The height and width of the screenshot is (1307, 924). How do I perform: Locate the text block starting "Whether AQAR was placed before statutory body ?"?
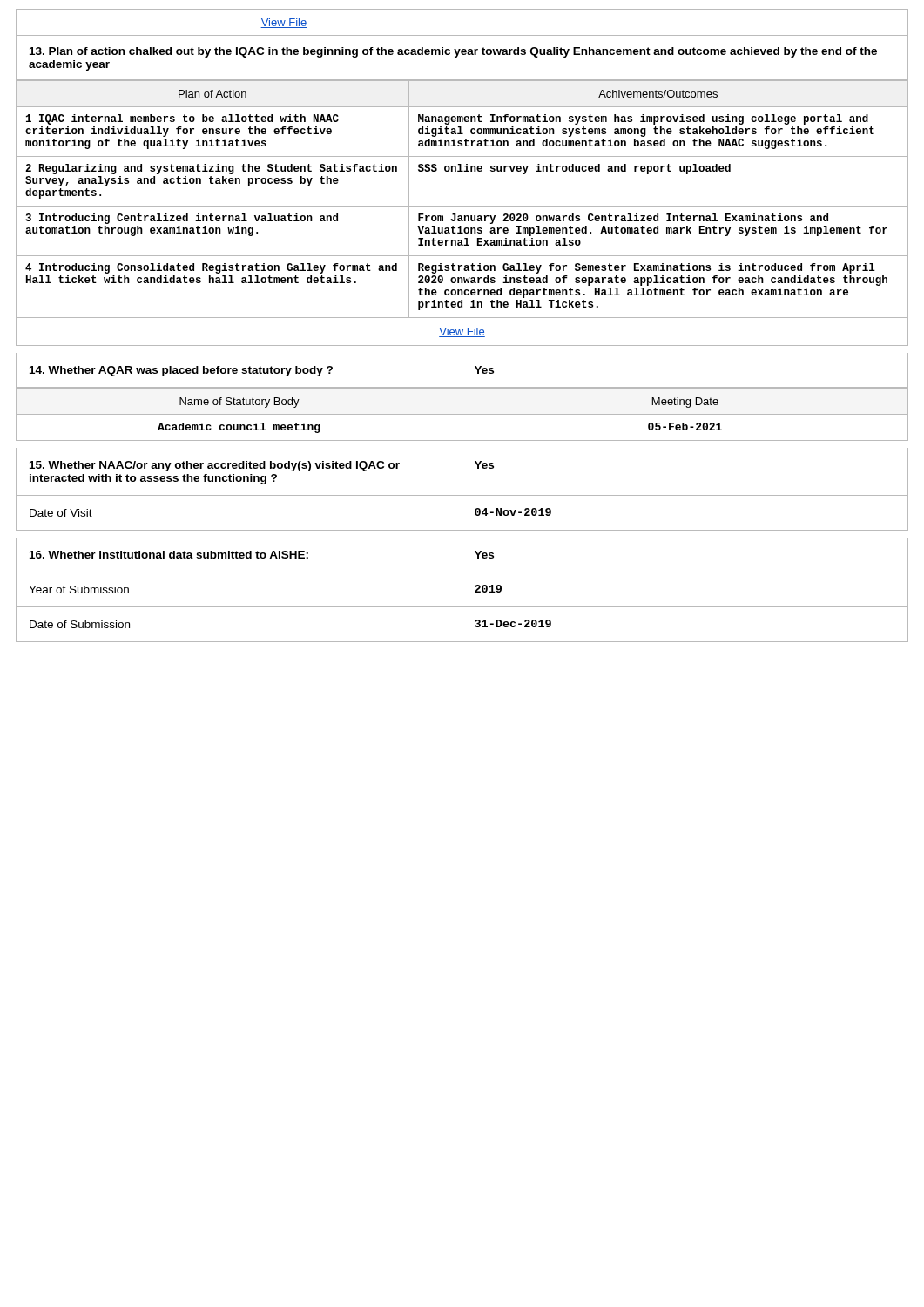click(x=462, y=370)
